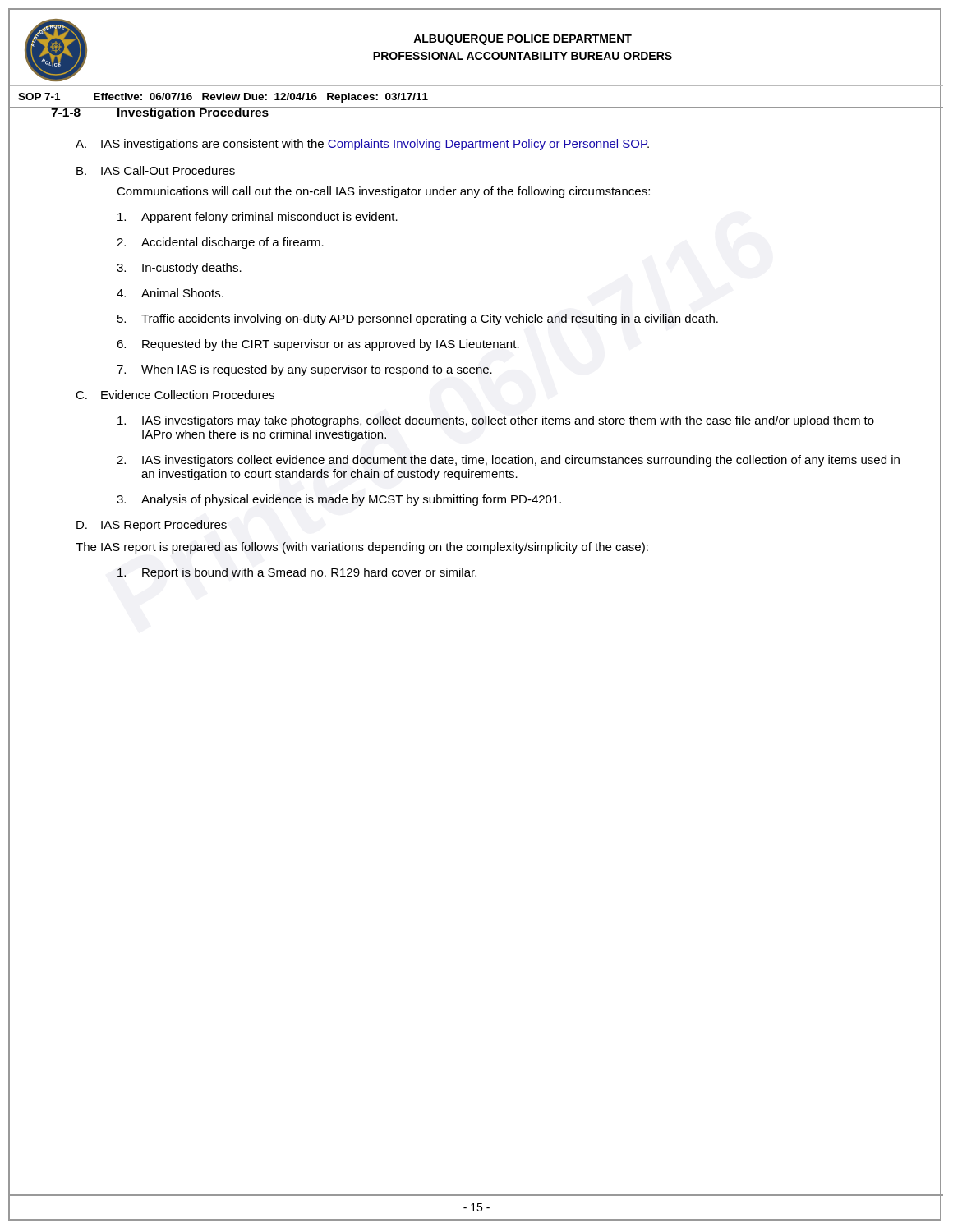
Task: Where does it say "2. Accidental discharge of a firearm."?
Action: (x=220, y=243)
